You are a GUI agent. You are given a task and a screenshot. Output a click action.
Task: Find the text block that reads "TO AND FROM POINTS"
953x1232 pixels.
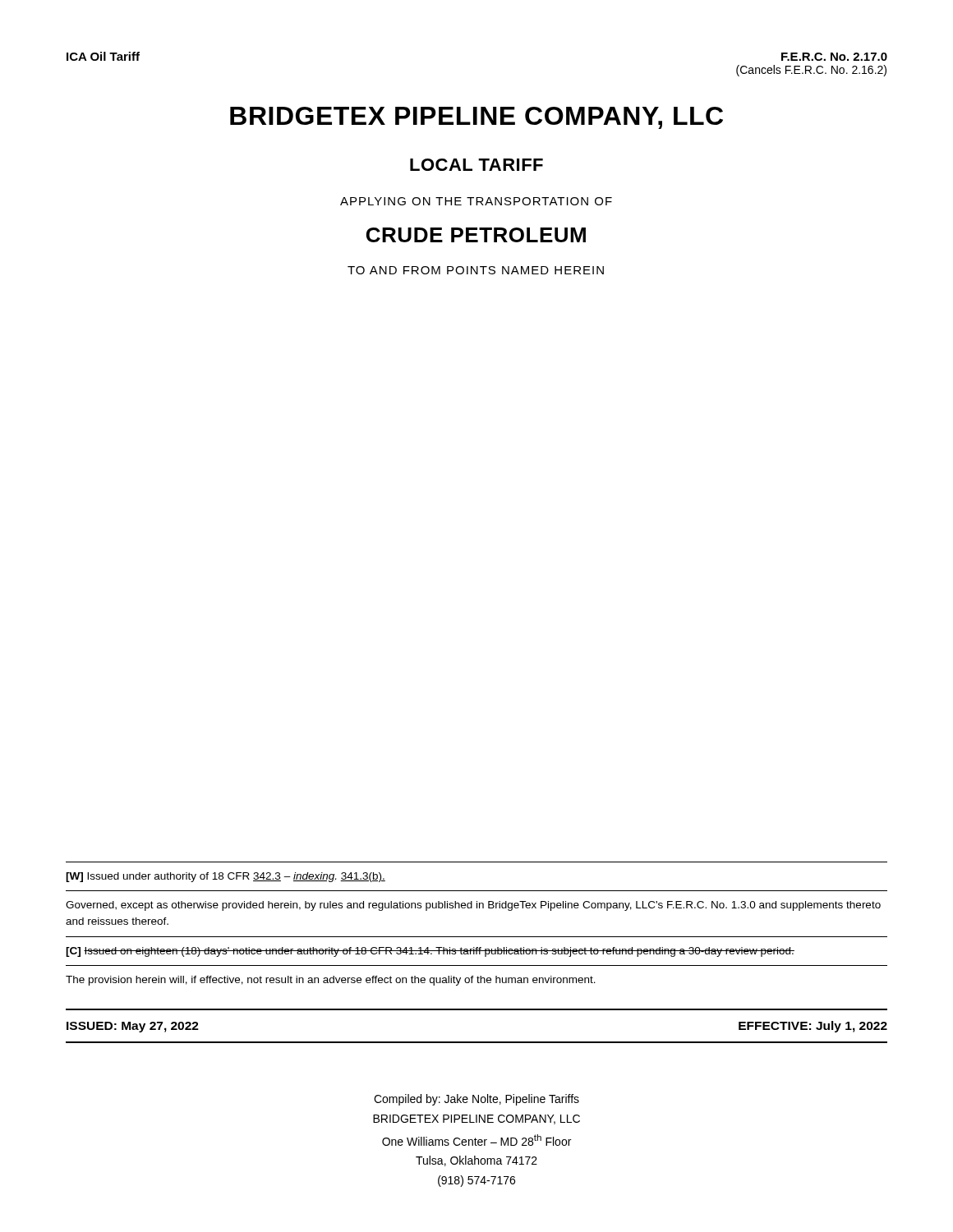(x=476, y=270)
